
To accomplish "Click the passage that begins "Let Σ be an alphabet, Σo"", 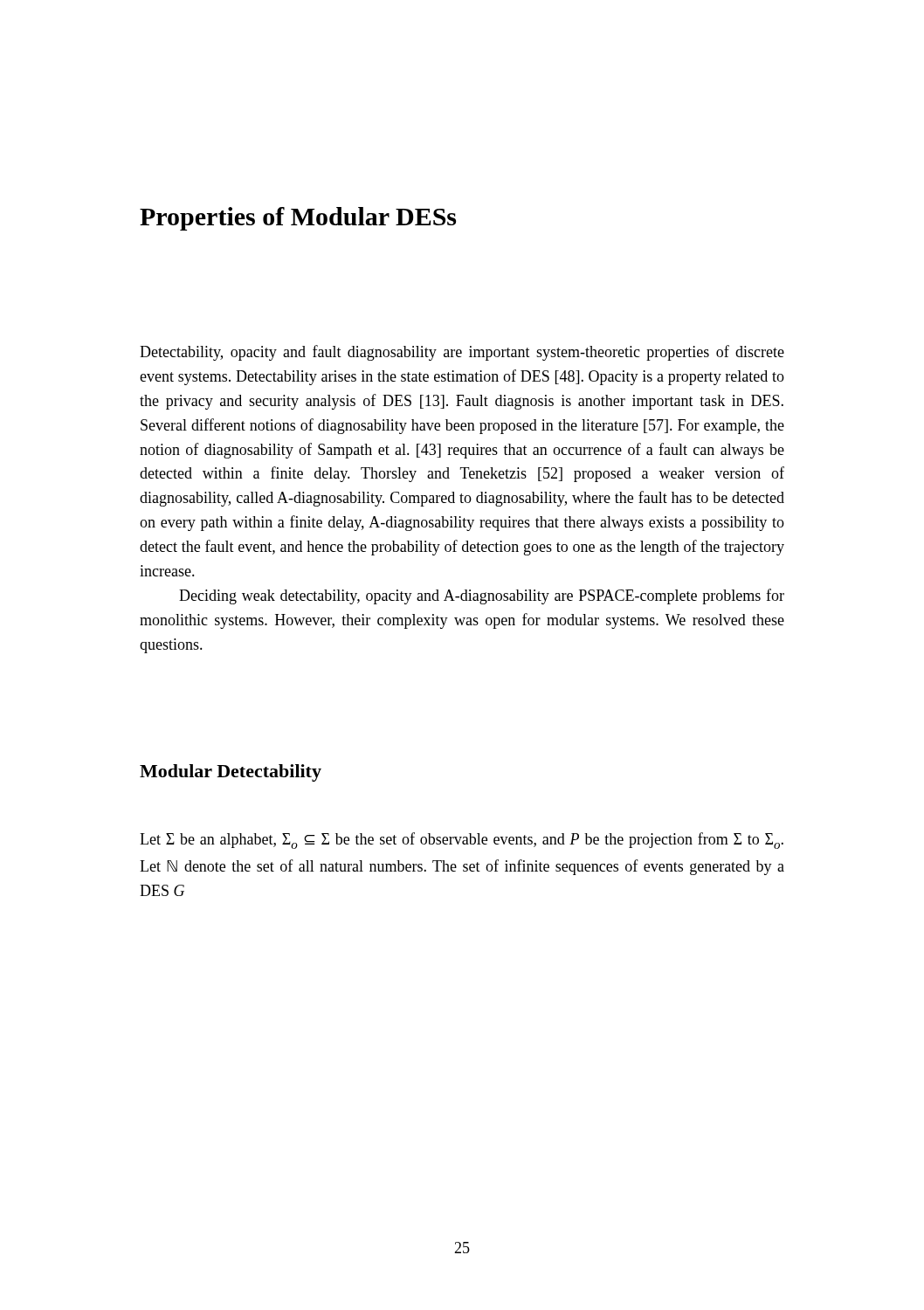I will click(462, 866).
